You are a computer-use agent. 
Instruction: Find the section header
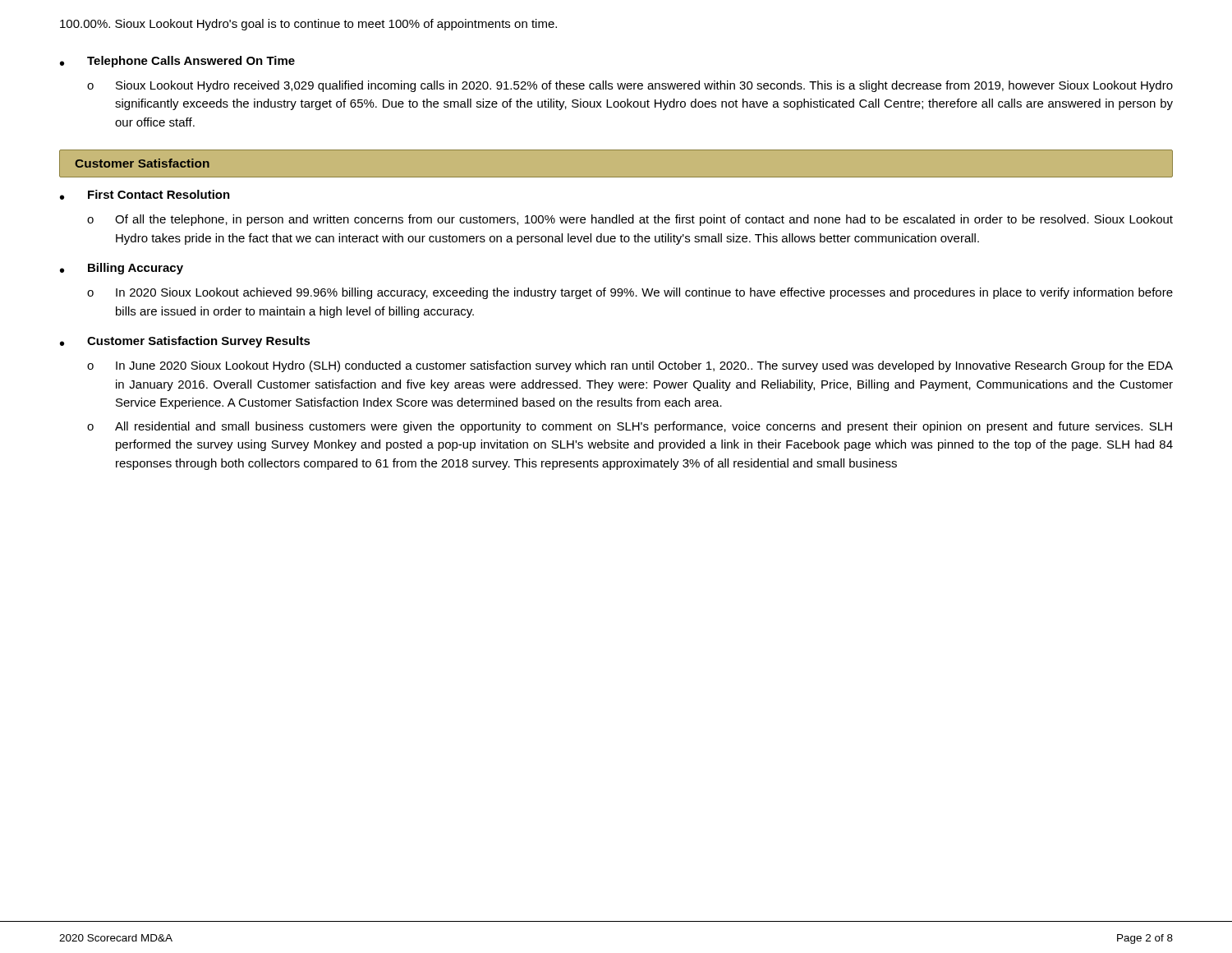[x=616, y=163]
